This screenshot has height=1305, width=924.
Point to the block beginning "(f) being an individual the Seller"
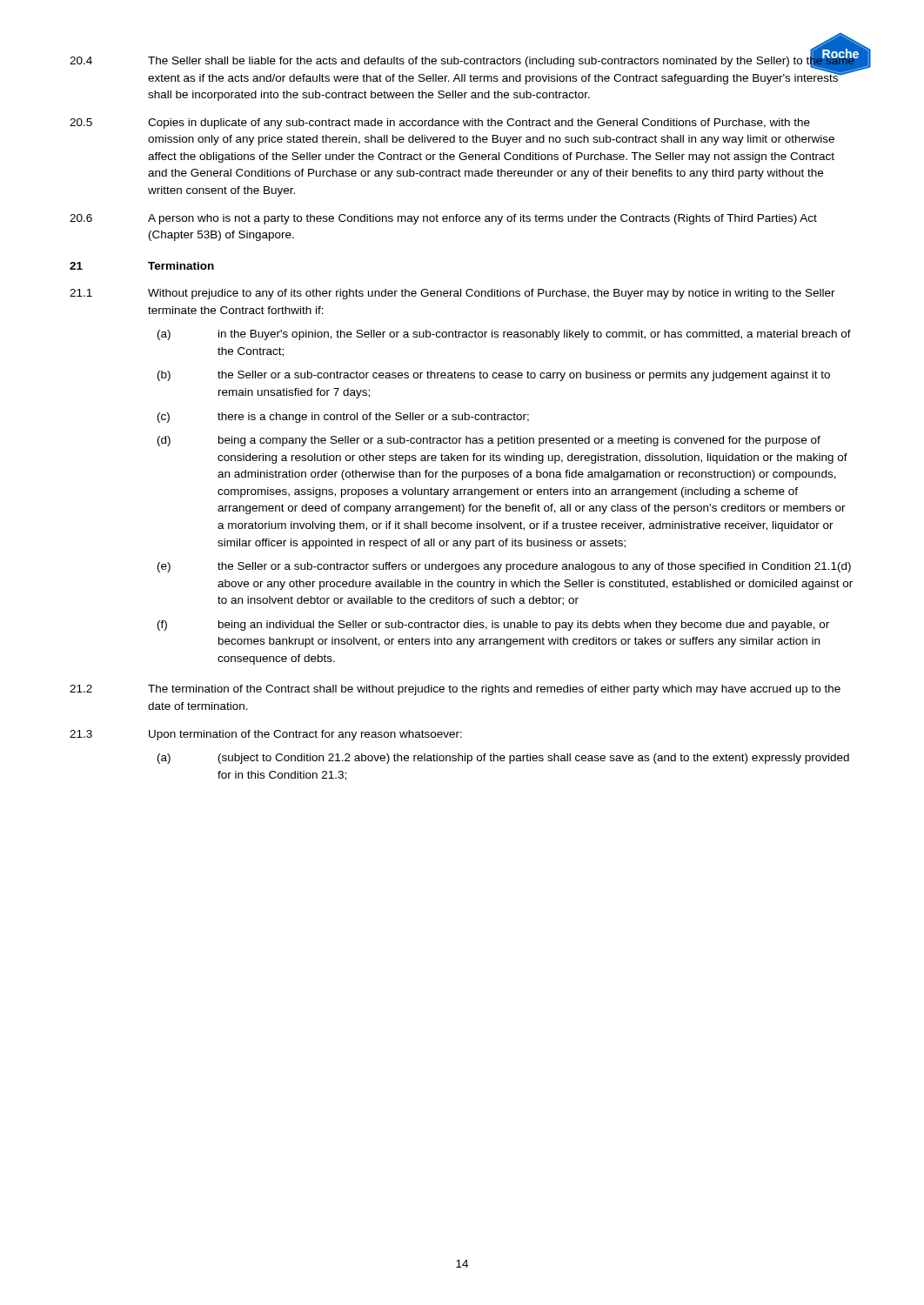click(x=501, y=641)
